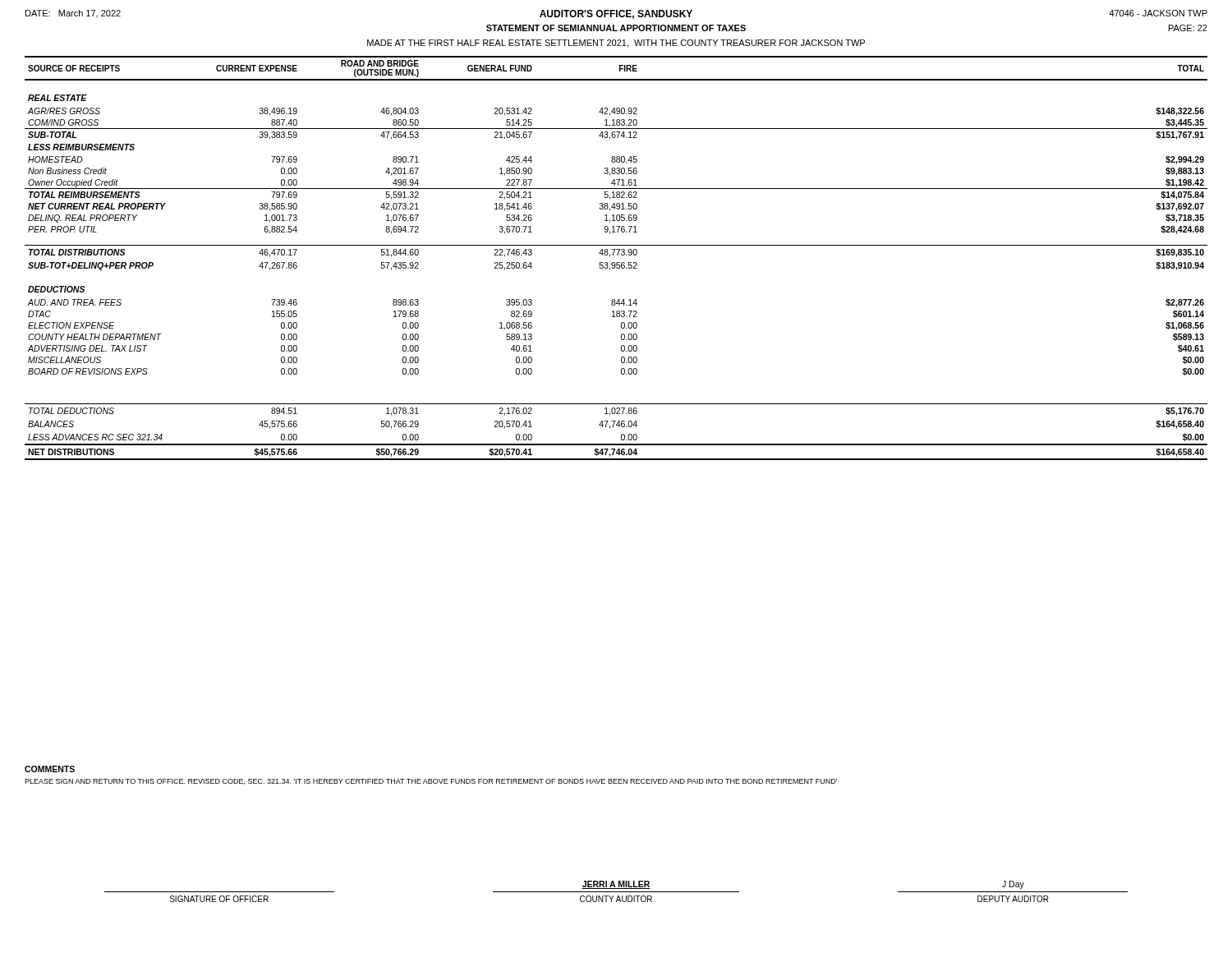The height and width of the screenshot is (953, 1232).
Task: Find the block on this page that starts "J Day DEPUTY"
Action: (1013, 891)
